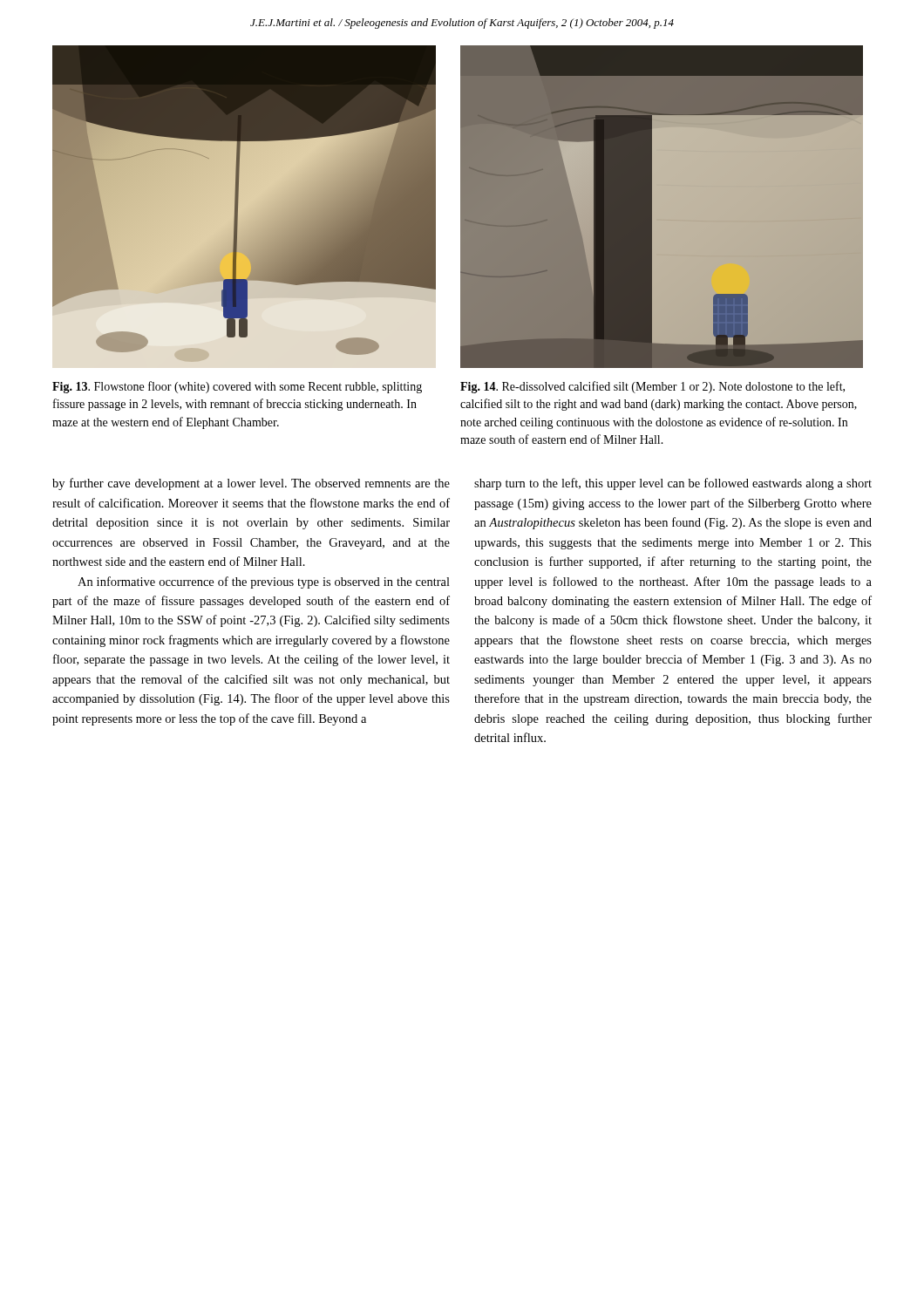Click the passage that begins "sharp turn to the left,"
The height and width of the screenshot is (1308, 924).
point(673,611)
